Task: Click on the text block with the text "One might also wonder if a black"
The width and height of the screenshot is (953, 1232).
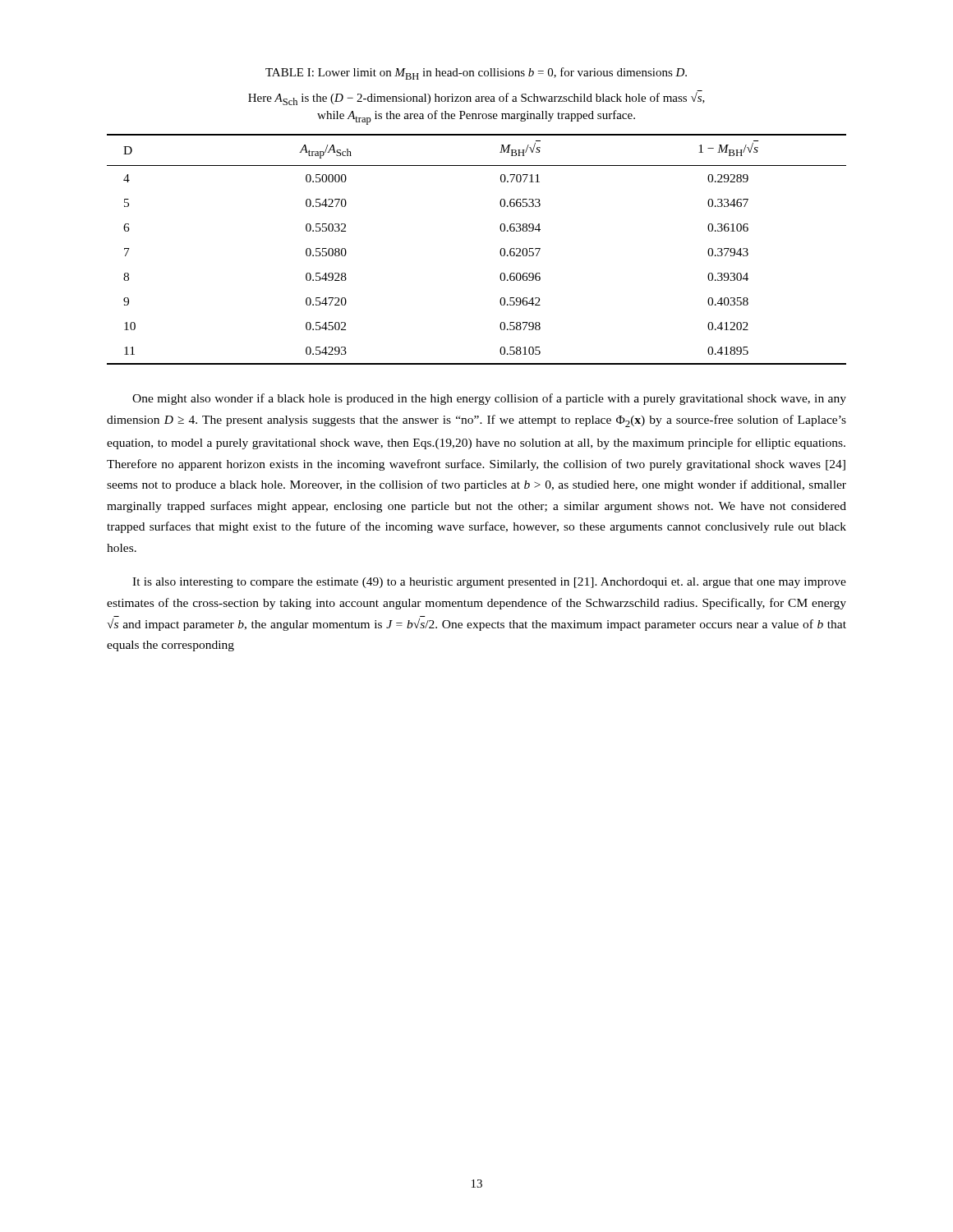Action: click(476, 473)
